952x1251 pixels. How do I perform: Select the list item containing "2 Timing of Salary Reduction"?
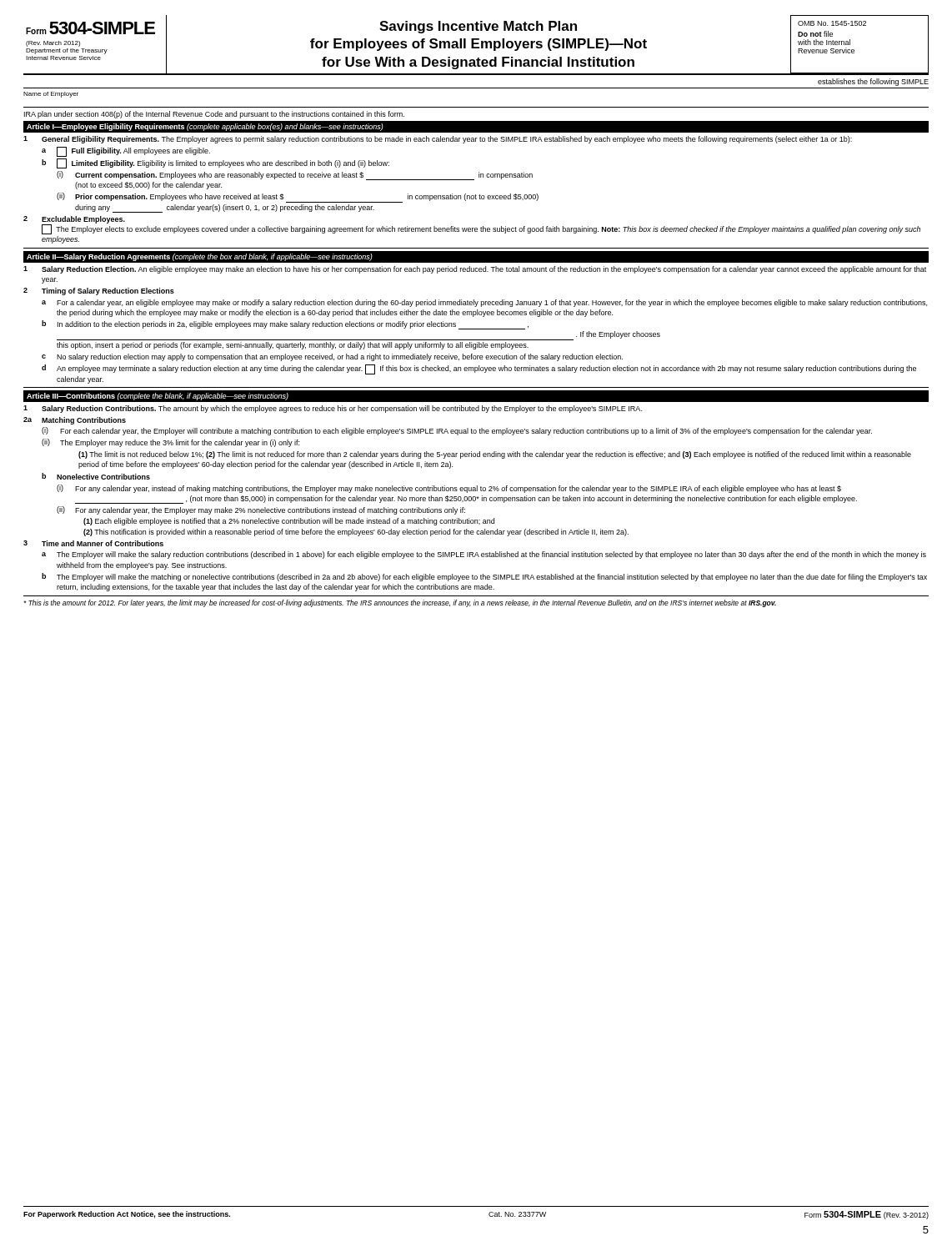pos(476,291)
